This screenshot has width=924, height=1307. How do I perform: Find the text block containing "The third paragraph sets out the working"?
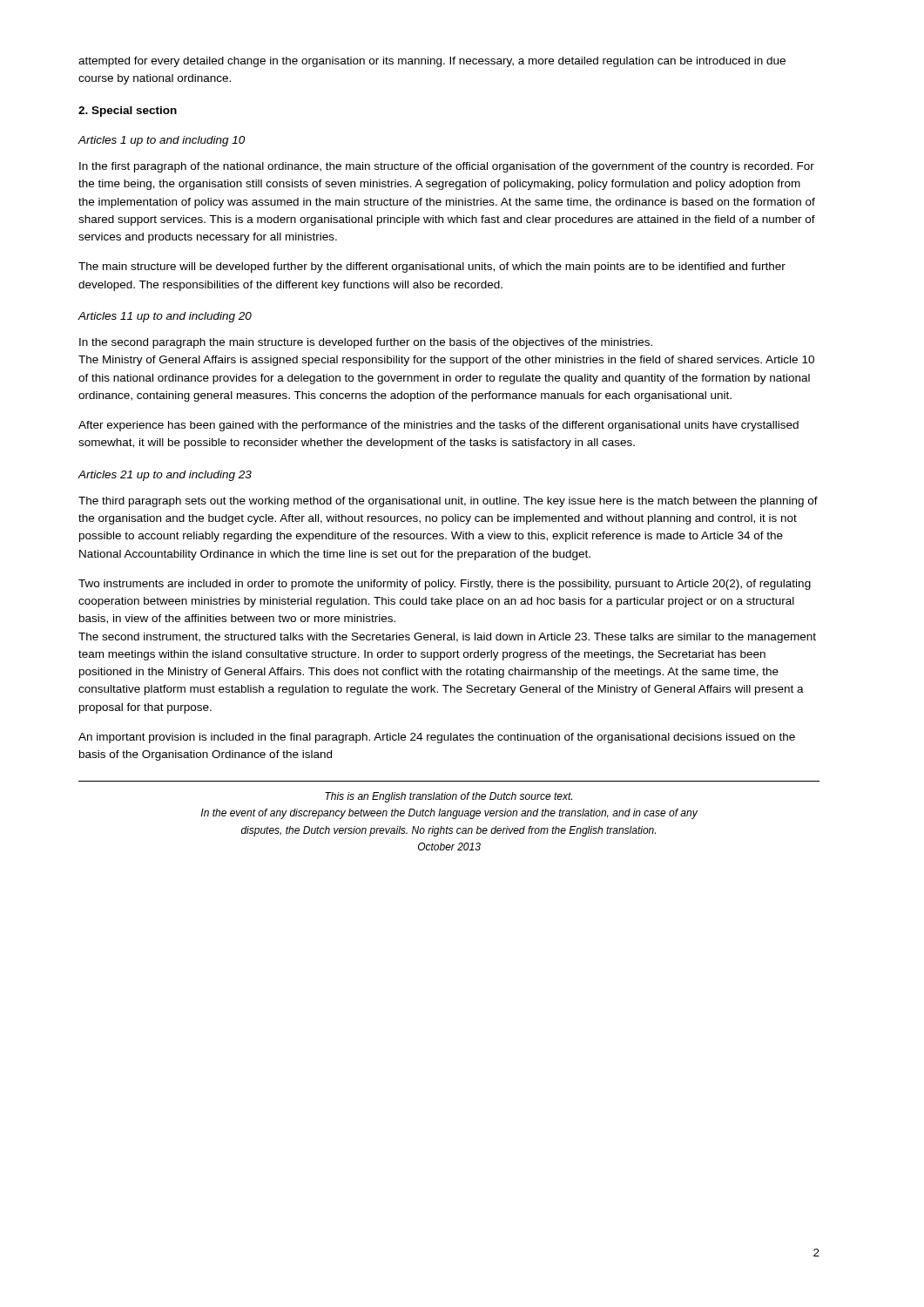[449, 527]
